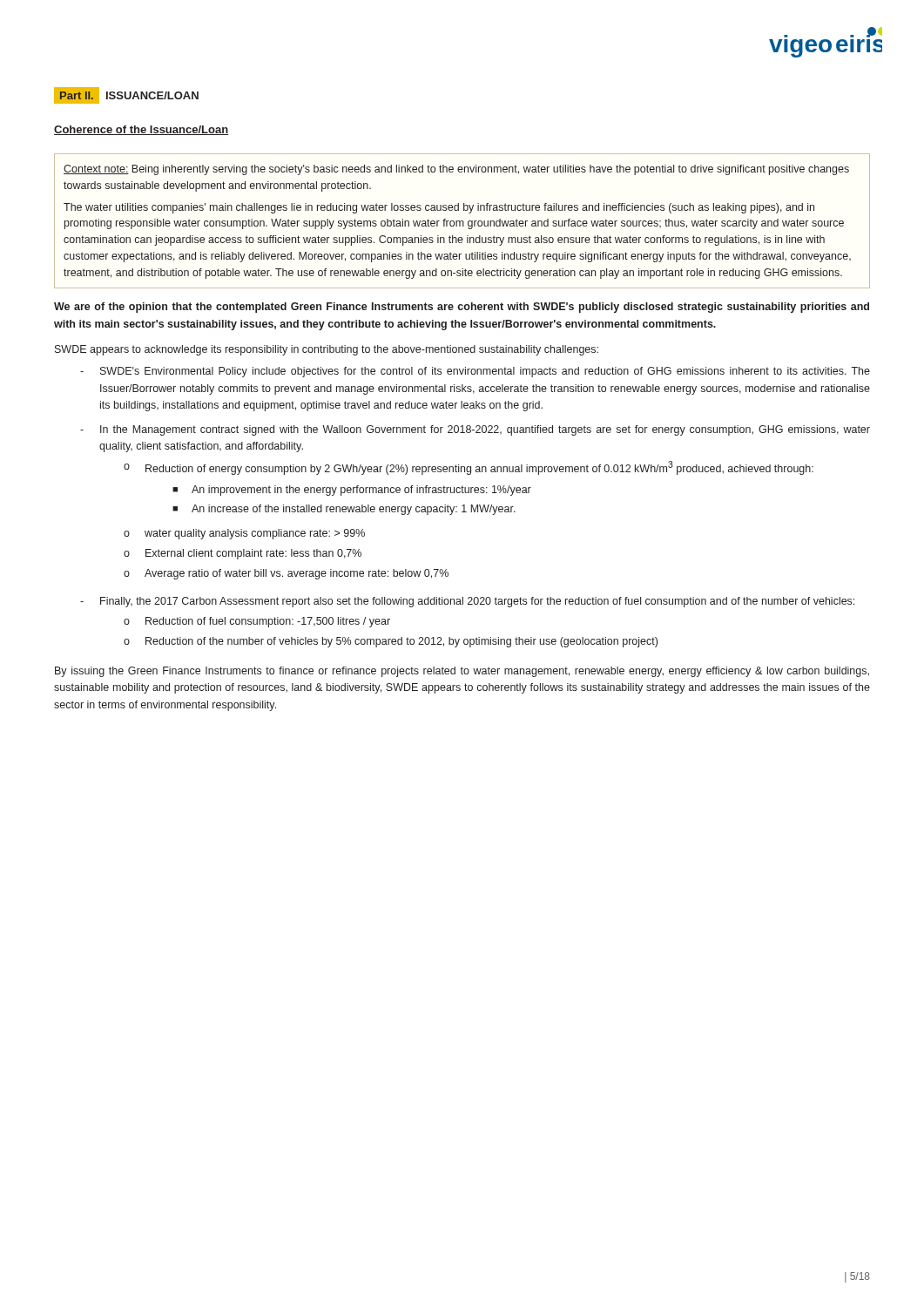Image resolution: width=924 pixels, height=1307 pixels.
Task: Where is the passage that starts "By issuing the Green Finance Instruments to finance"?
Action: (462, 688)
